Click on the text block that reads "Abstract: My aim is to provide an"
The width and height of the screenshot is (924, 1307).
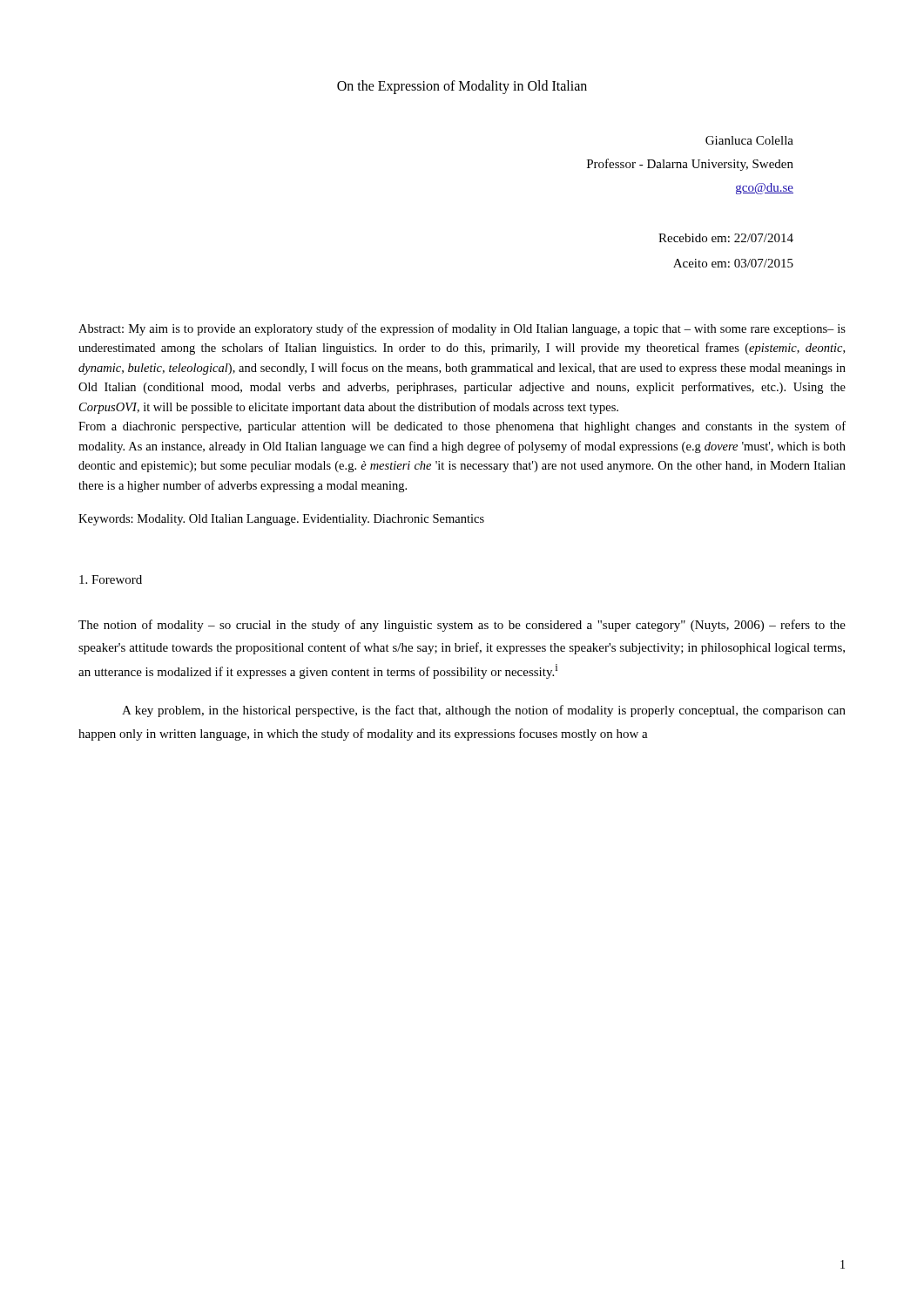click(x=462, y=407)
